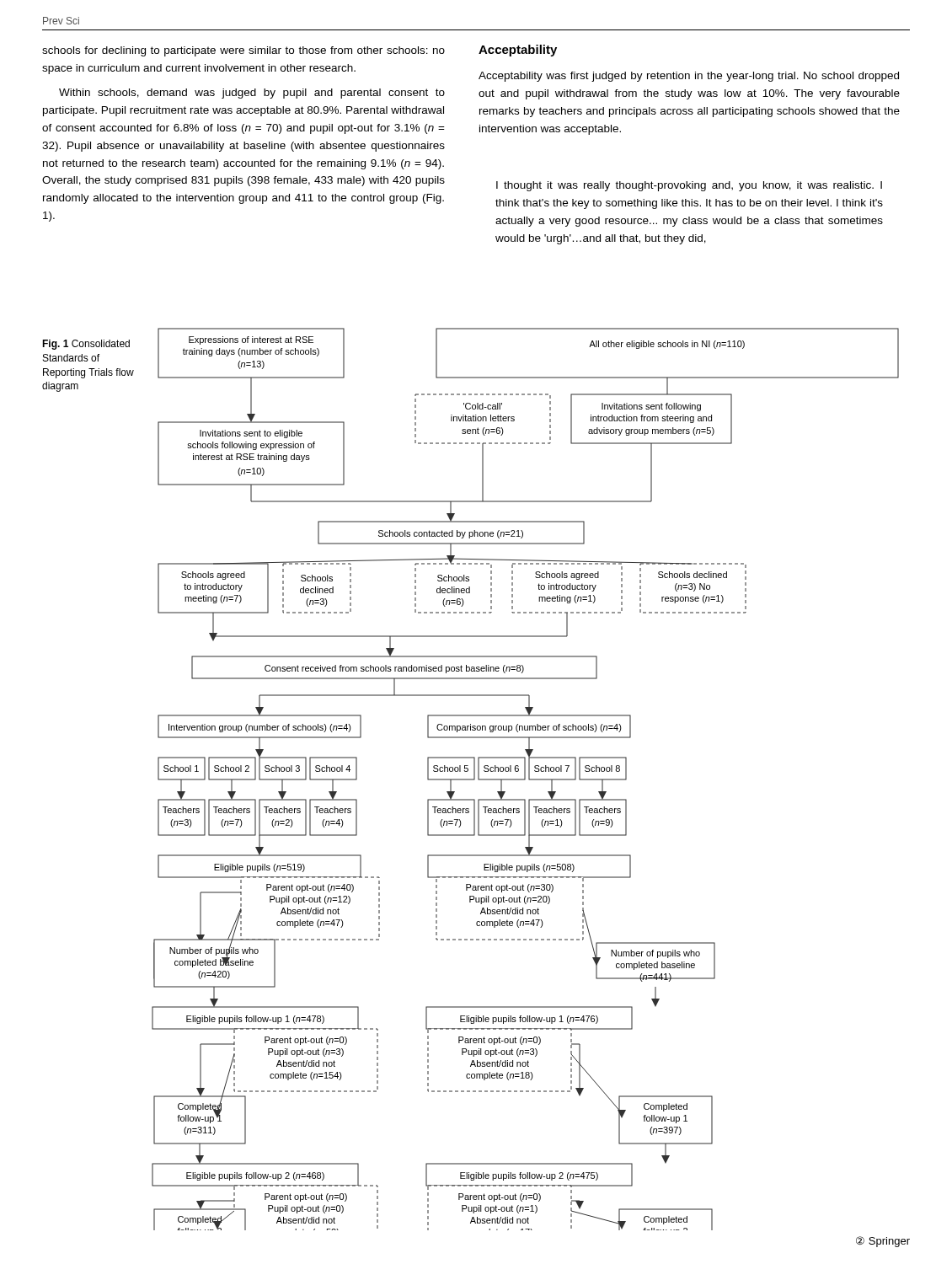Find the text block that says "Acceptability was first judged by retention in"

pyautogui.click(x=689, y=103)
